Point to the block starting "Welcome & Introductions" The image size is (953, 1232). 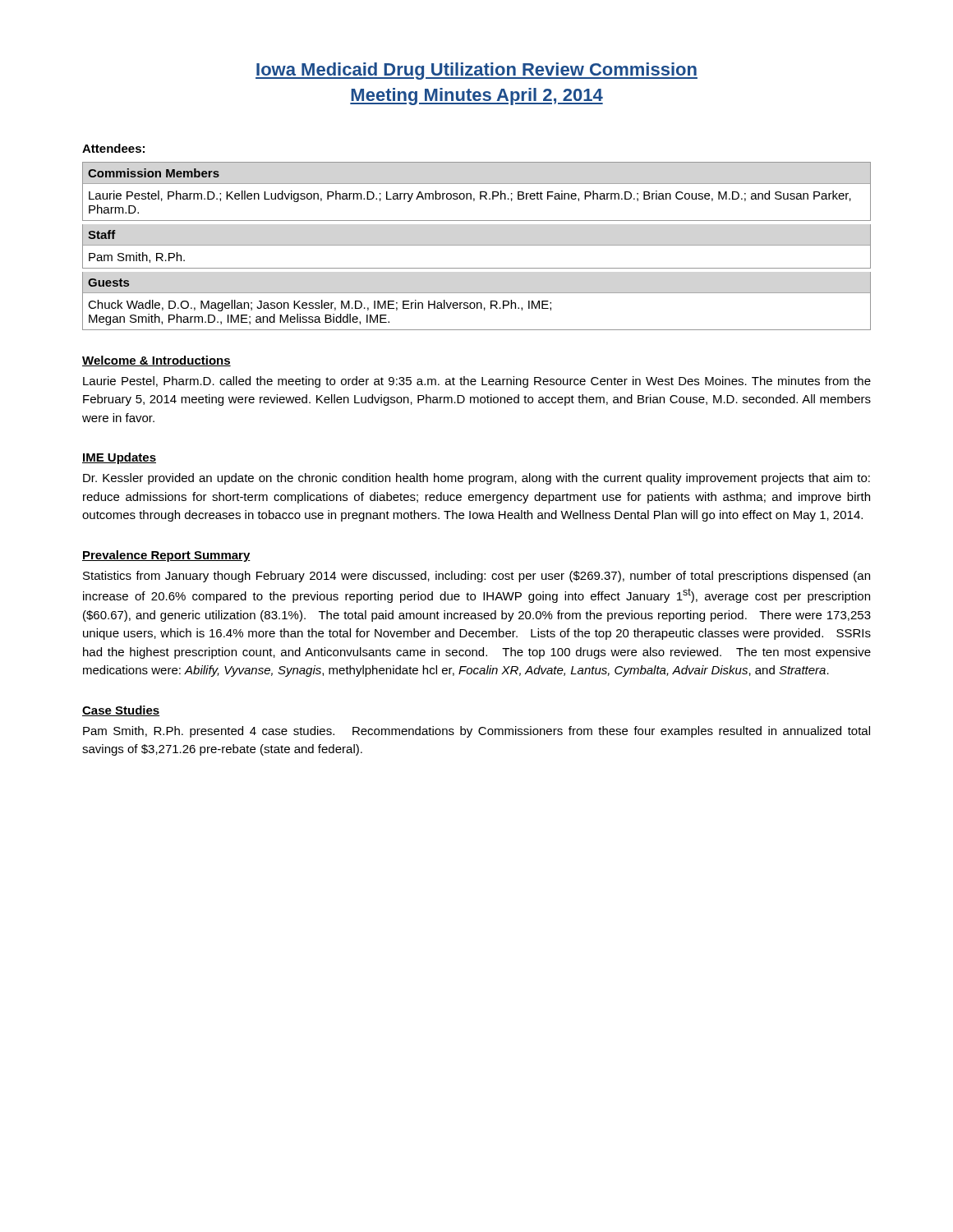[x=156, y=360]
